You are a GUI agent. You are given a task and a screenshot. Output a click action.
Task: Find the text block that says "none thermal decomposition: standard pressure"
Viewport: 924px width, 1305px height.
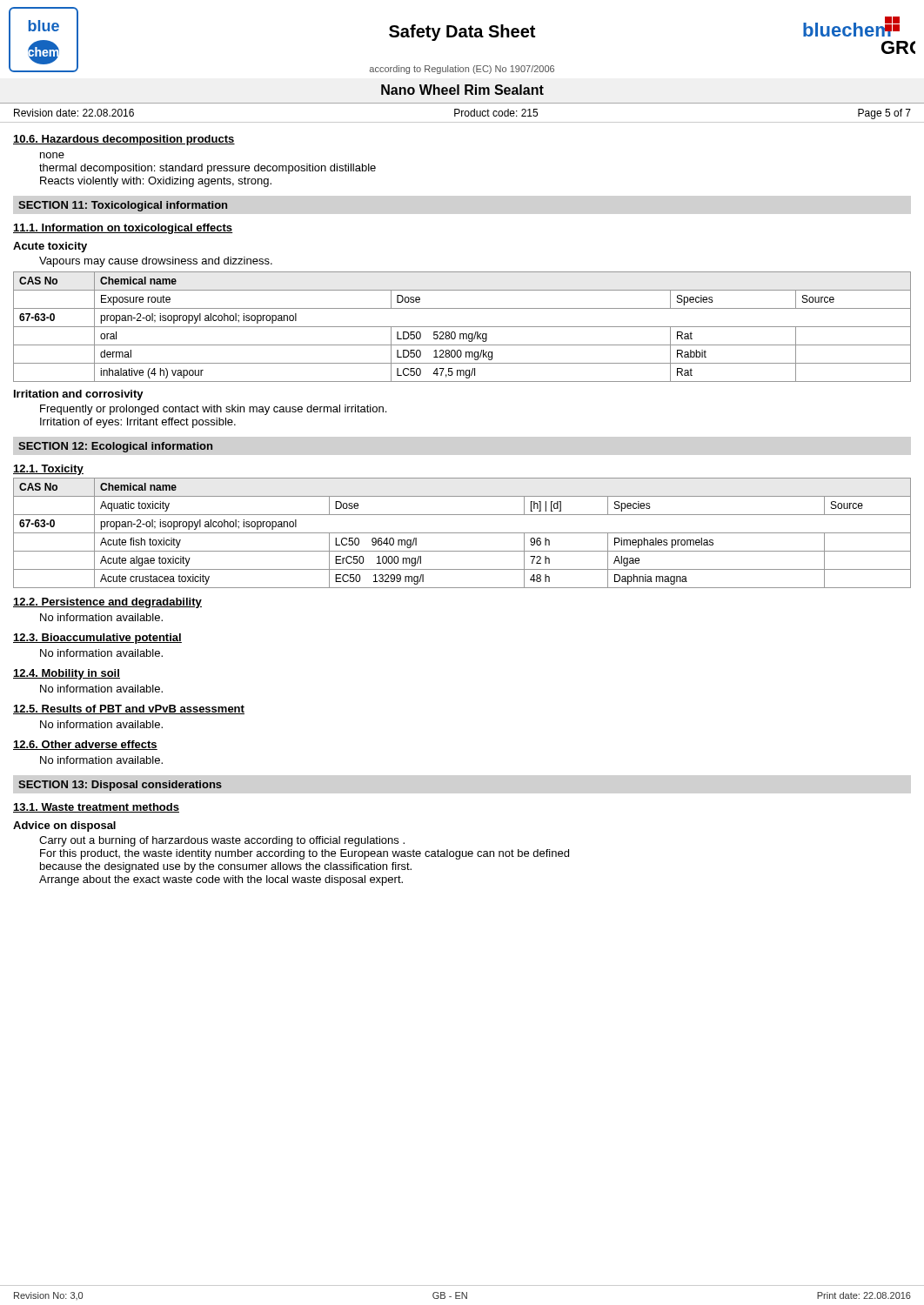pyautogui.click(x=208, y=167)
